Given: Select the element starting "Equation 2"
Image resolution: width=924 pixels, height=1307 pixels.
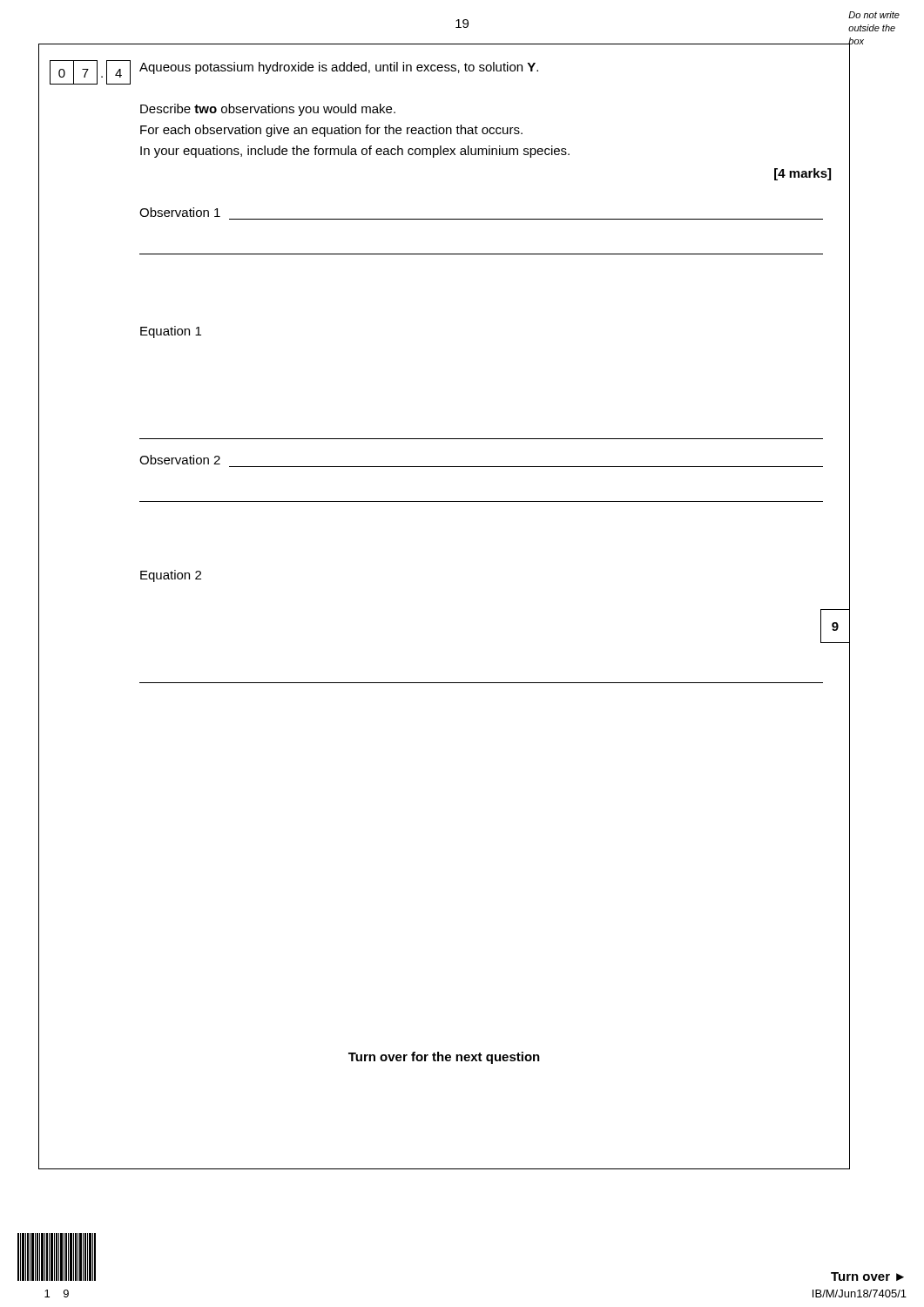Looking at the screenshot, I should [x=171, y=575].
